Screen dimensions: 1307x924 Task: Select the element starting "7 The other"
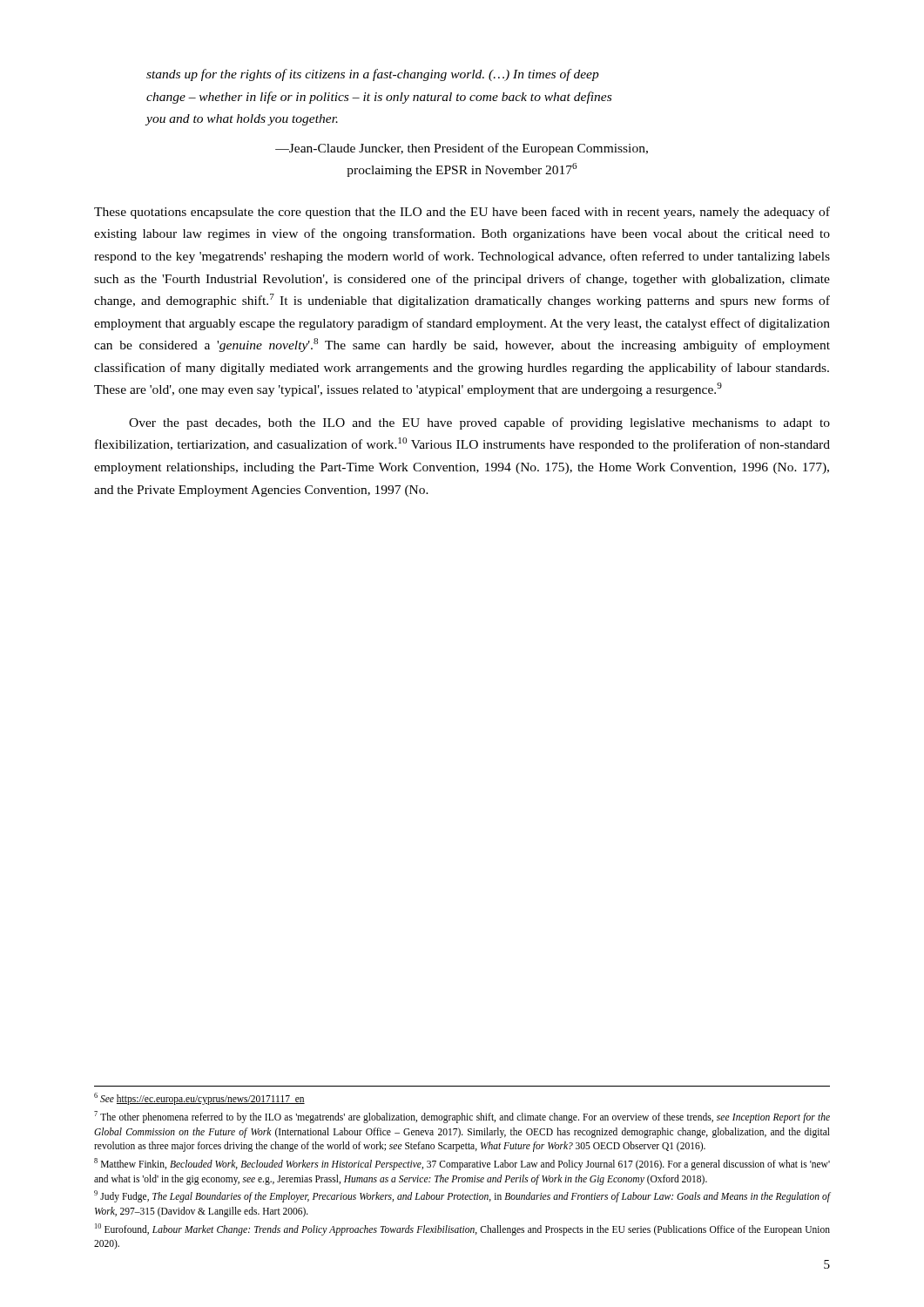(x=462, y=1131)
